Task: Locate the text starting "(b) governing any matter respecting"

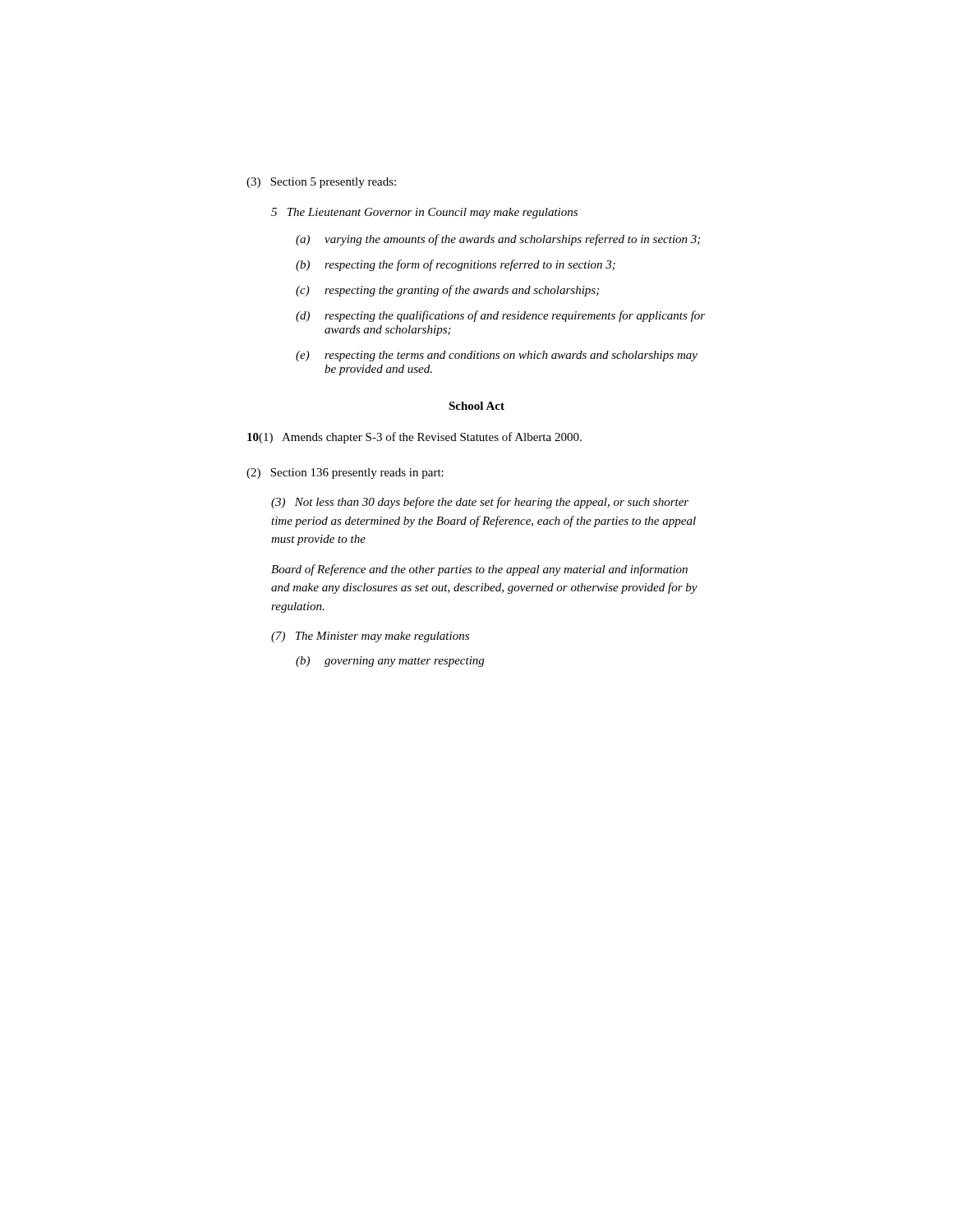Action: pos(390,662)
